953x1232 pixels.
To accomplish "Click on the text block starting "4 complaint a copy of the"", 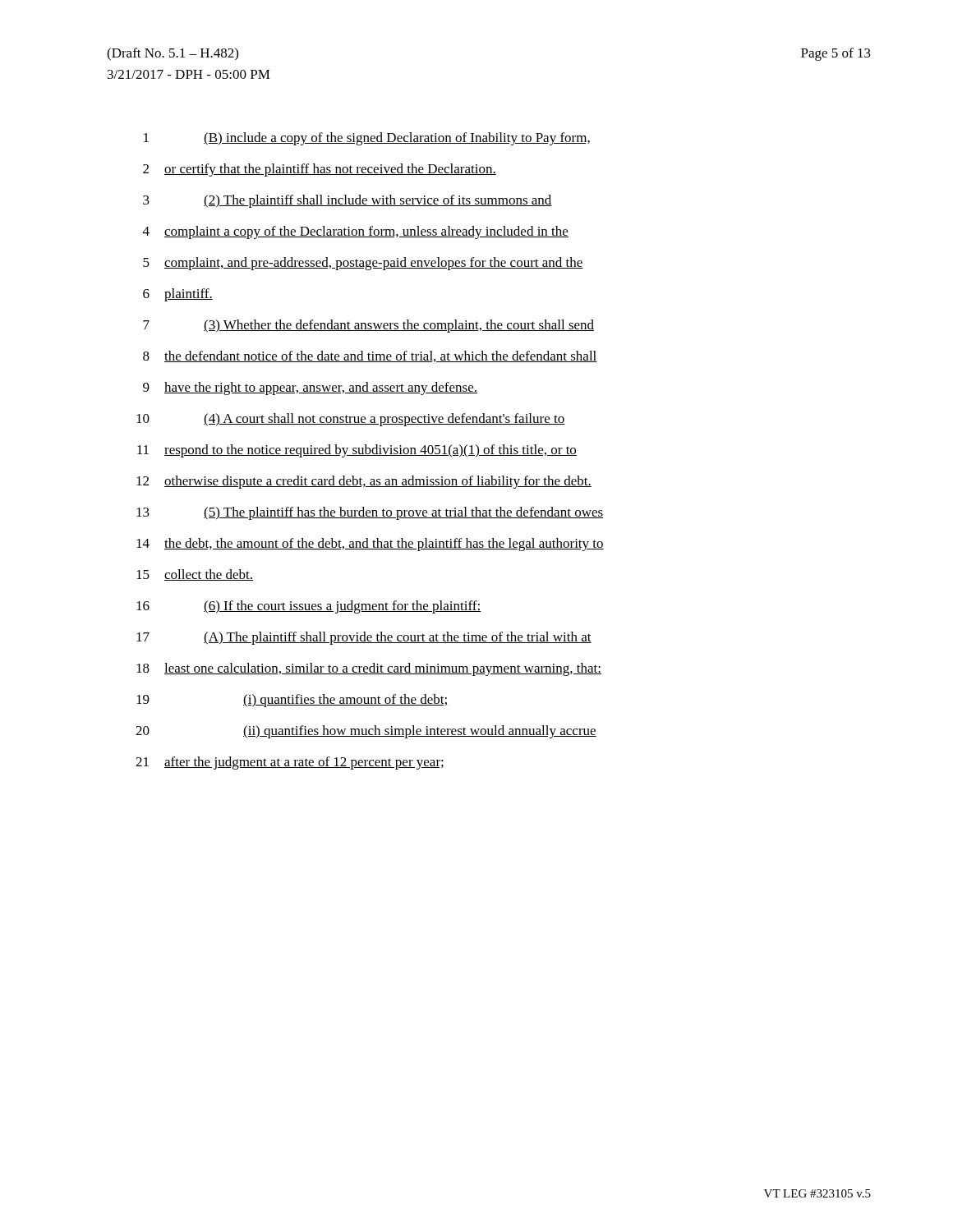I will [489, 232].
